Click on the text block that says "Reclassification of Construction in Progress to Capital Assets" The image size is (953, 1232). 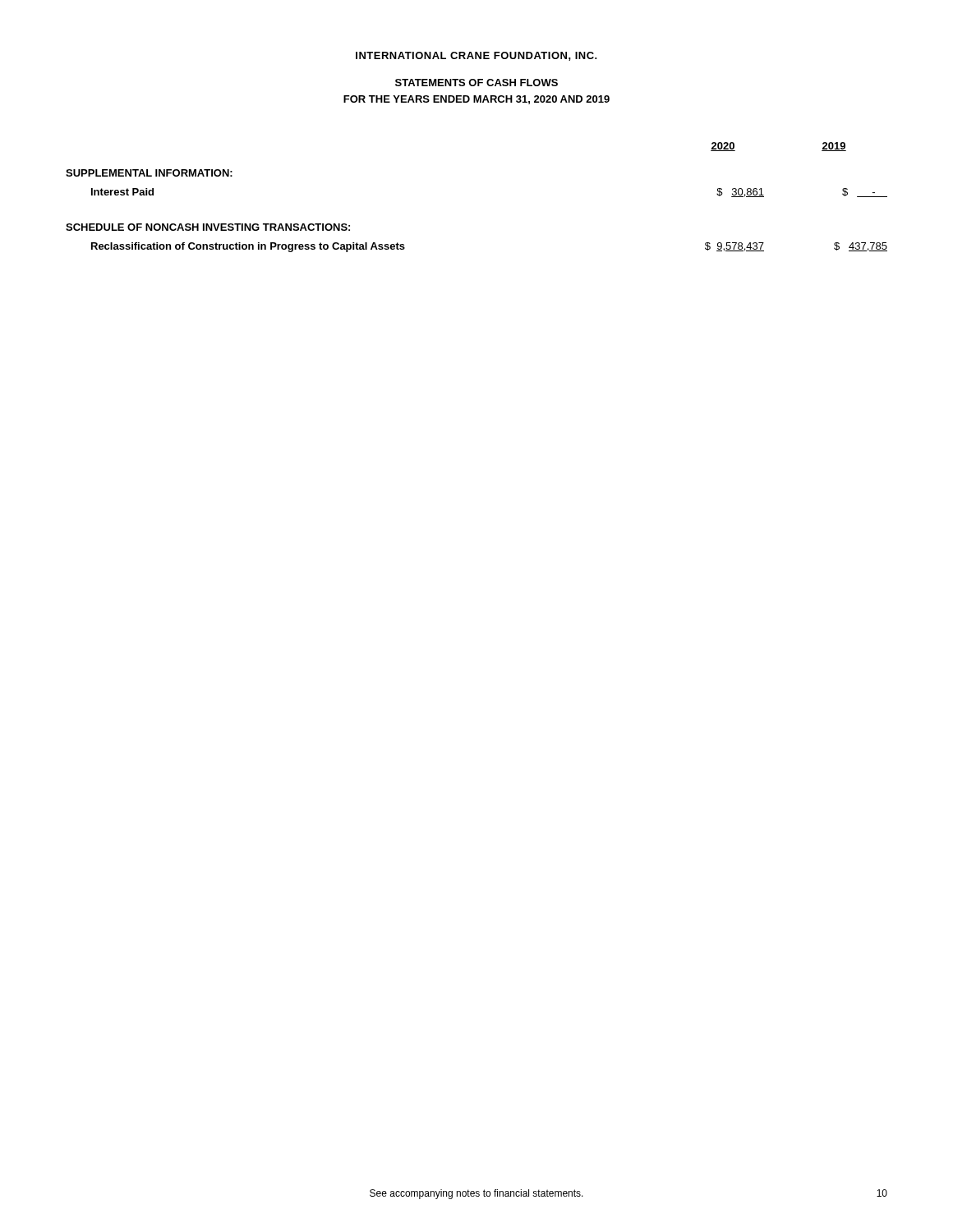[x=250, y=246]
